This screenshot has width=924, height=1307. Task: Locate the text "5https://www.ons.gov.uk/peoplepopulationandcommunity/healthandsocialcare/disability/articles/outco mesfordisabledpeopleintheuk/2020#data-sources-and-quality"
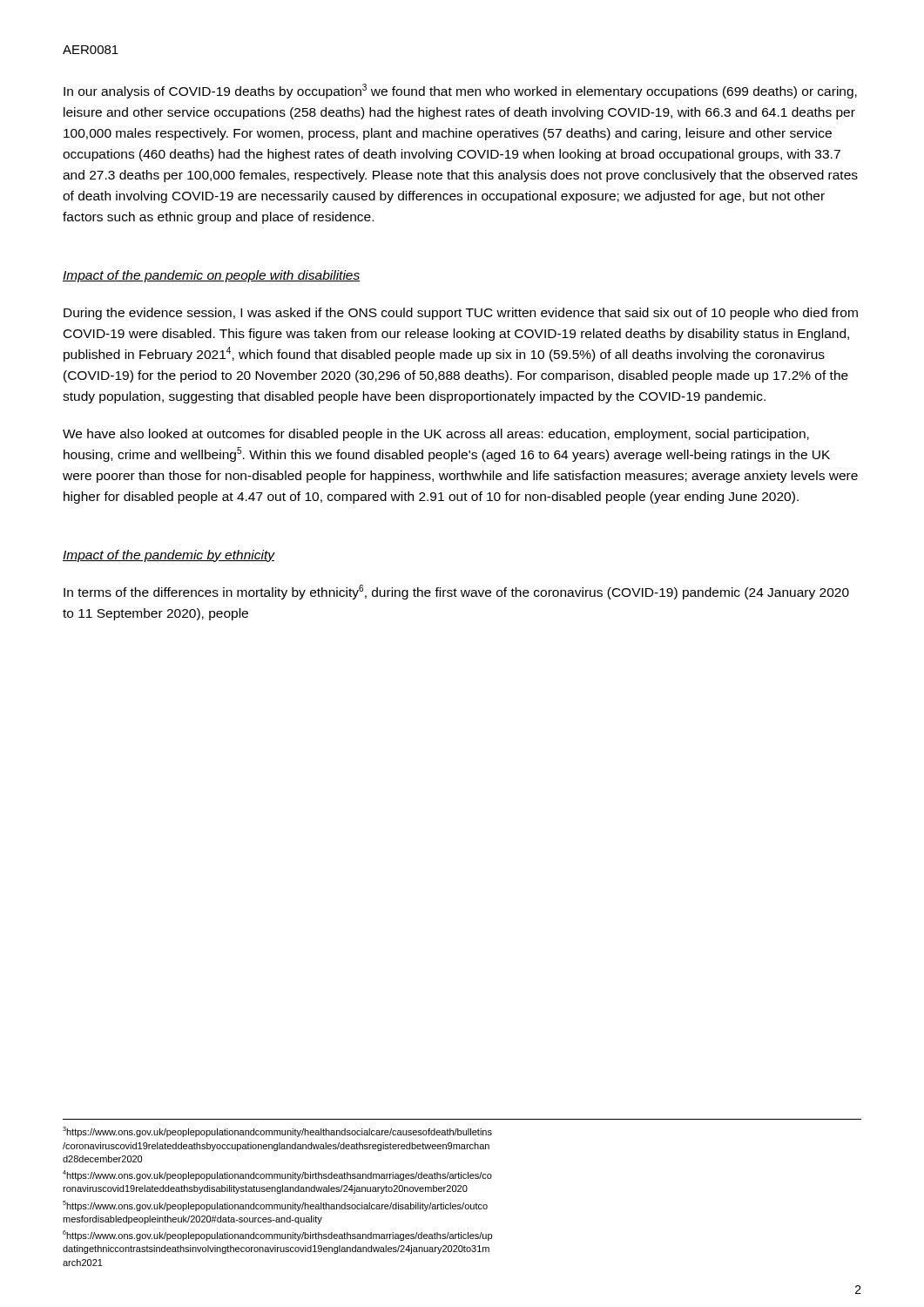[275, 1212]
